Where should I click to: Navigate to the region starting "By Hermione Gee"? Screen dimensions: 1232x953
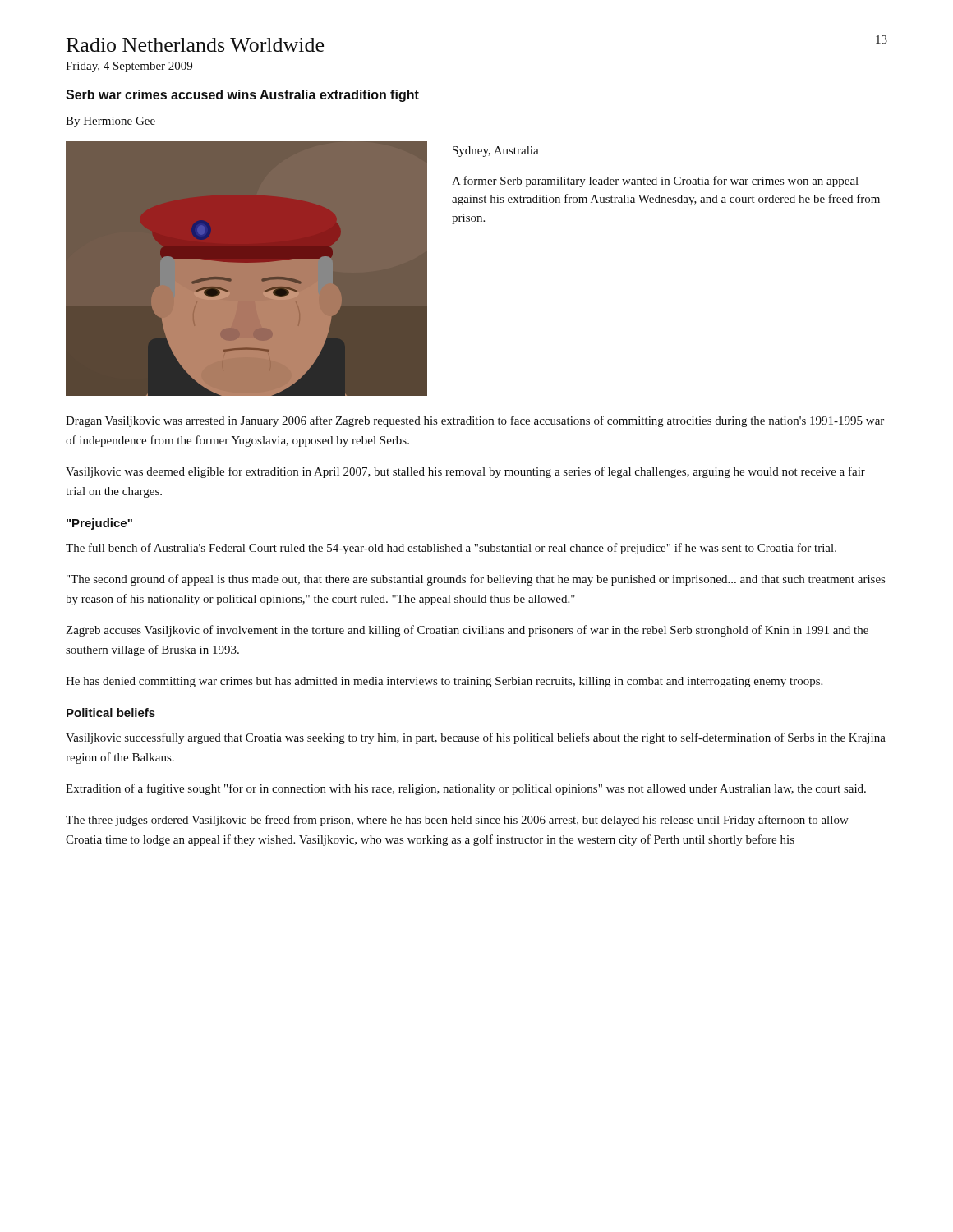(110, 122)
